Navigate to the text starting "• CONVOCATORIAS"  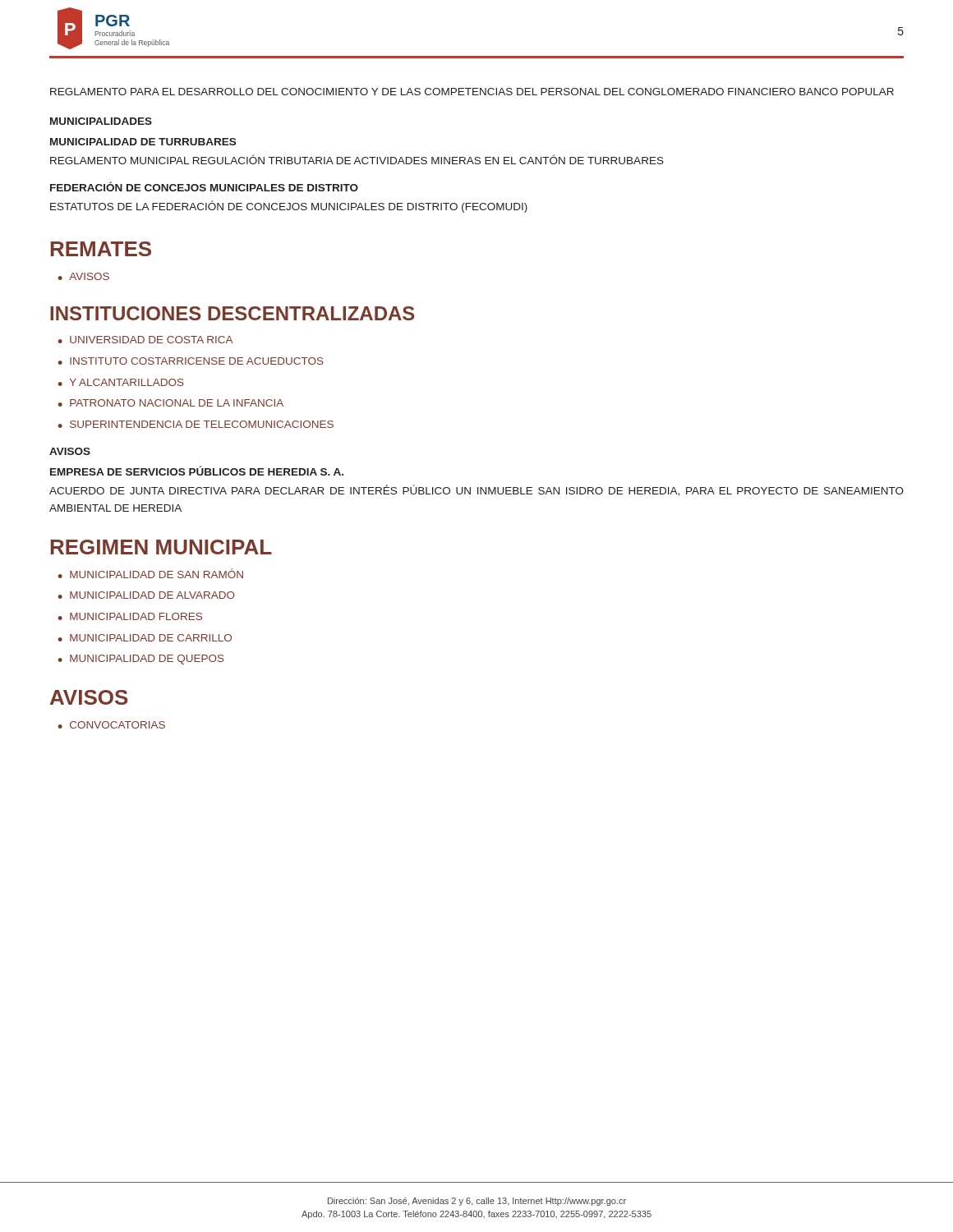(x=112, y=727)
